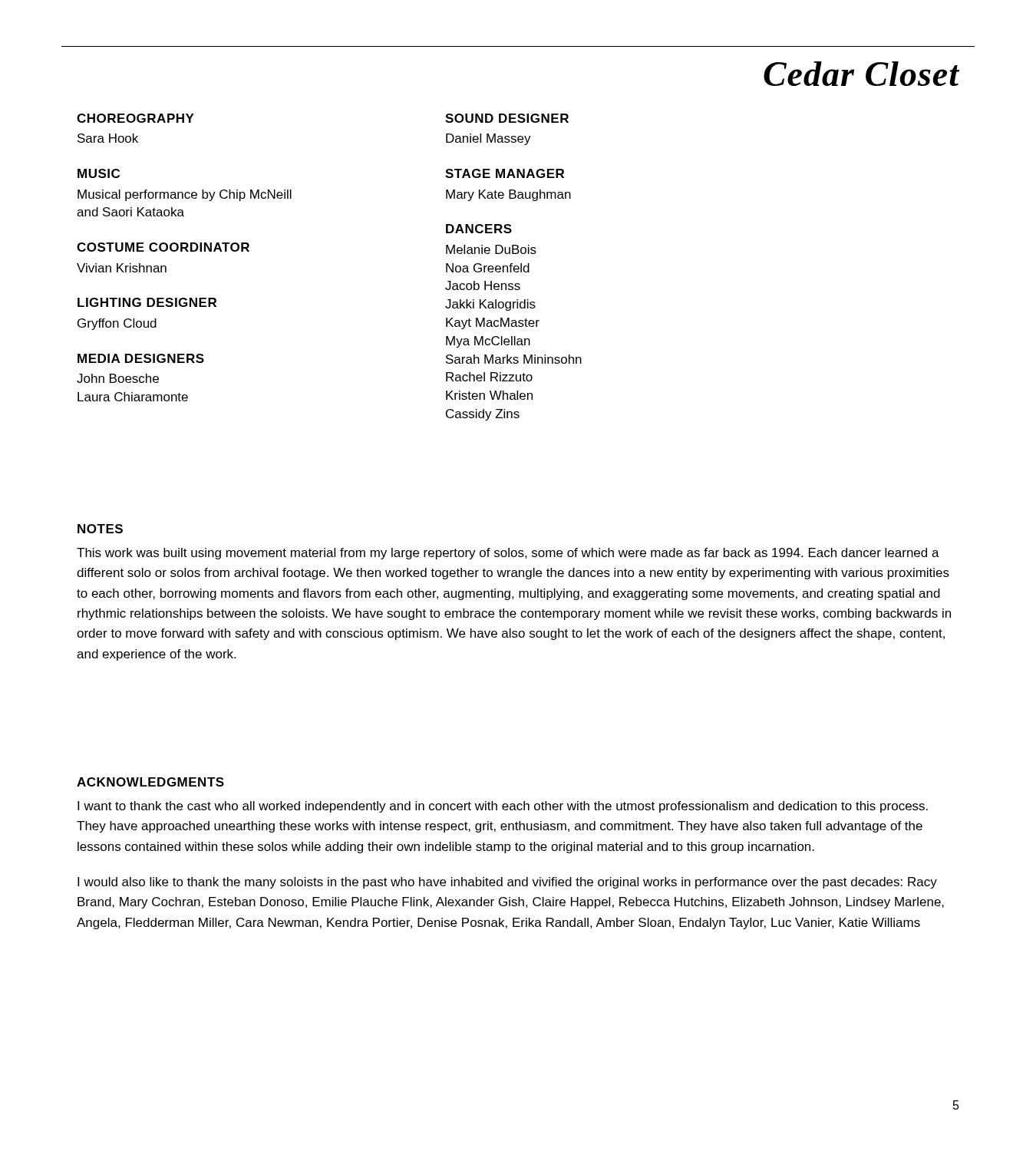Click on the text that reads "Gryffon Cloud"
The height and width of the screenshot is (1151, 1036).
point(117,323)
